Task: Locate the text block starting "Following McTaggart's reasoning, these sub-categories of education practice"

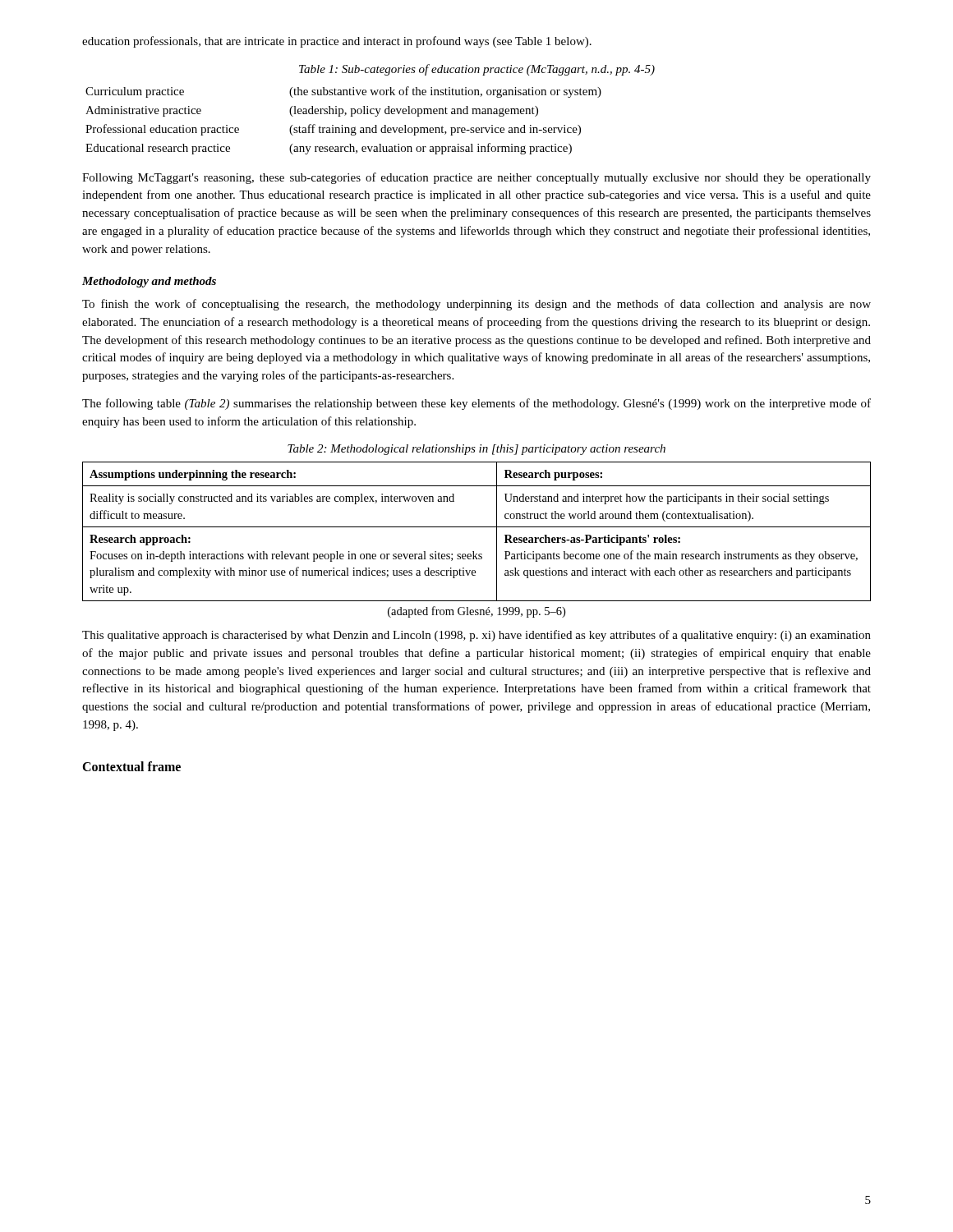Action: (x=476, y=213)
